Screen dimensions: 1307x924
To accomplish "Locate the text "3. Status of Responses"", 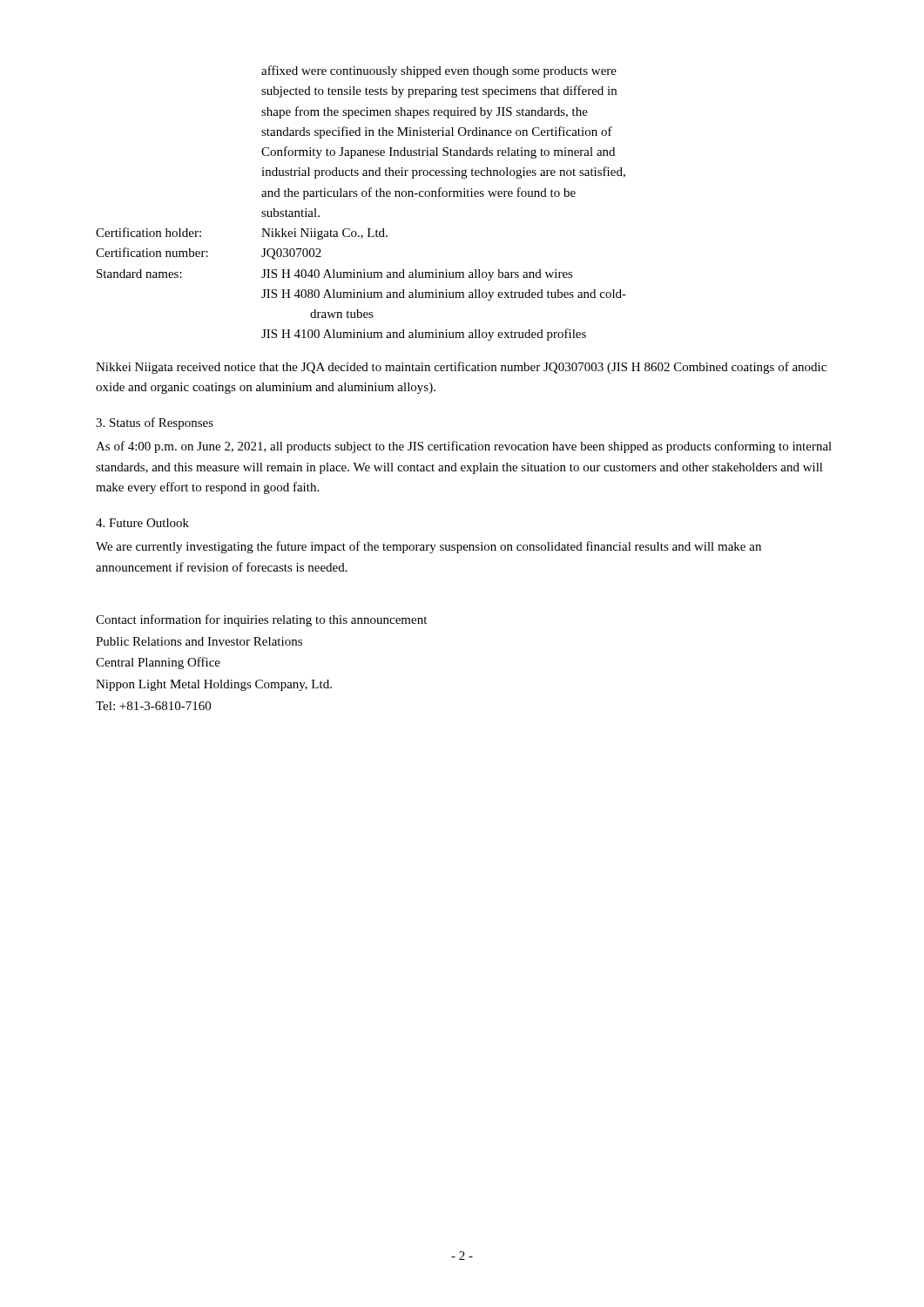I will [155, 423].
